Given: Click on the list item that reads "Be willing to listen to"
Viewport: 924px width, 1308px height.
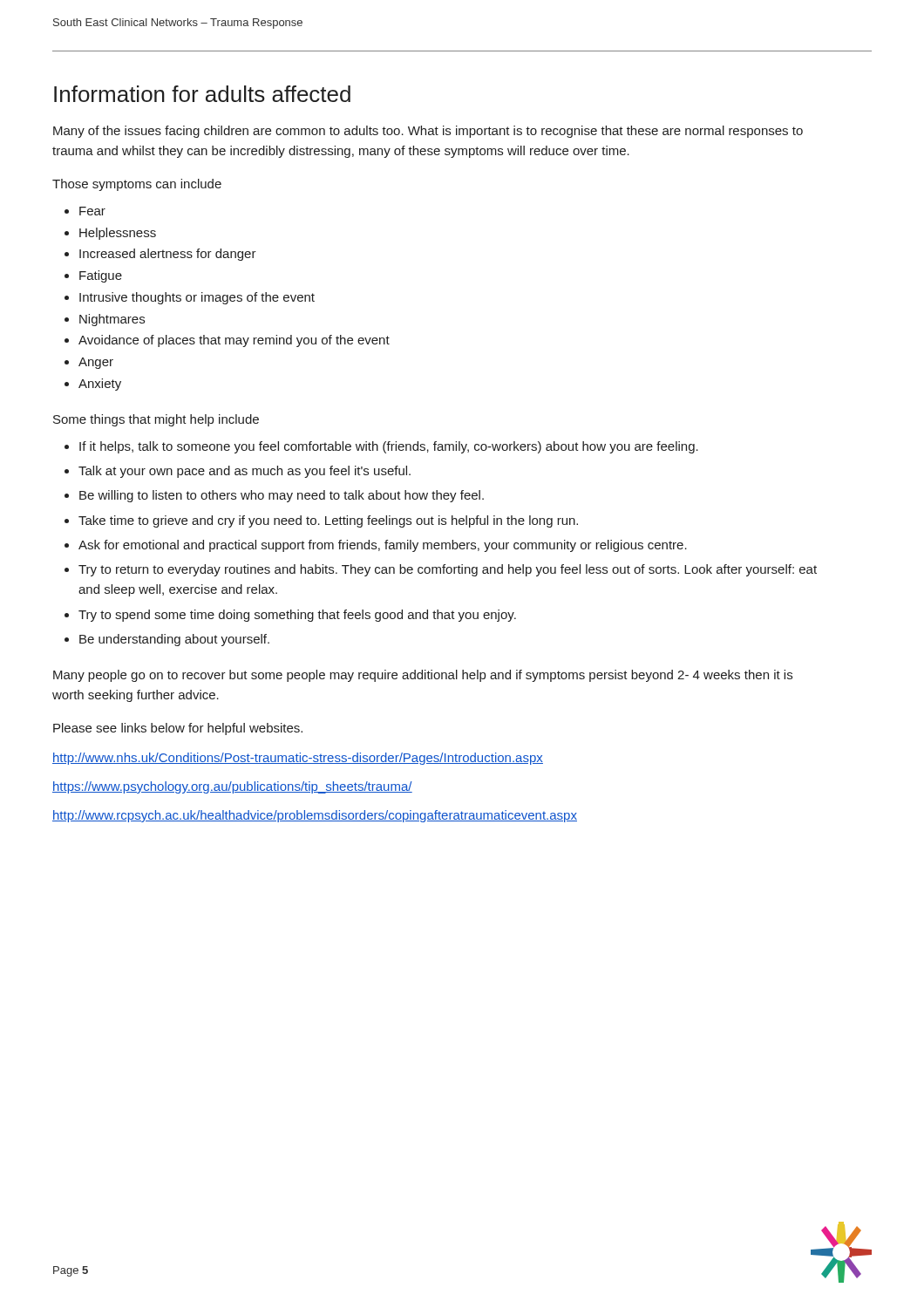Looking at the screenshot, I should pyautogui.click(x=282, y=495).
